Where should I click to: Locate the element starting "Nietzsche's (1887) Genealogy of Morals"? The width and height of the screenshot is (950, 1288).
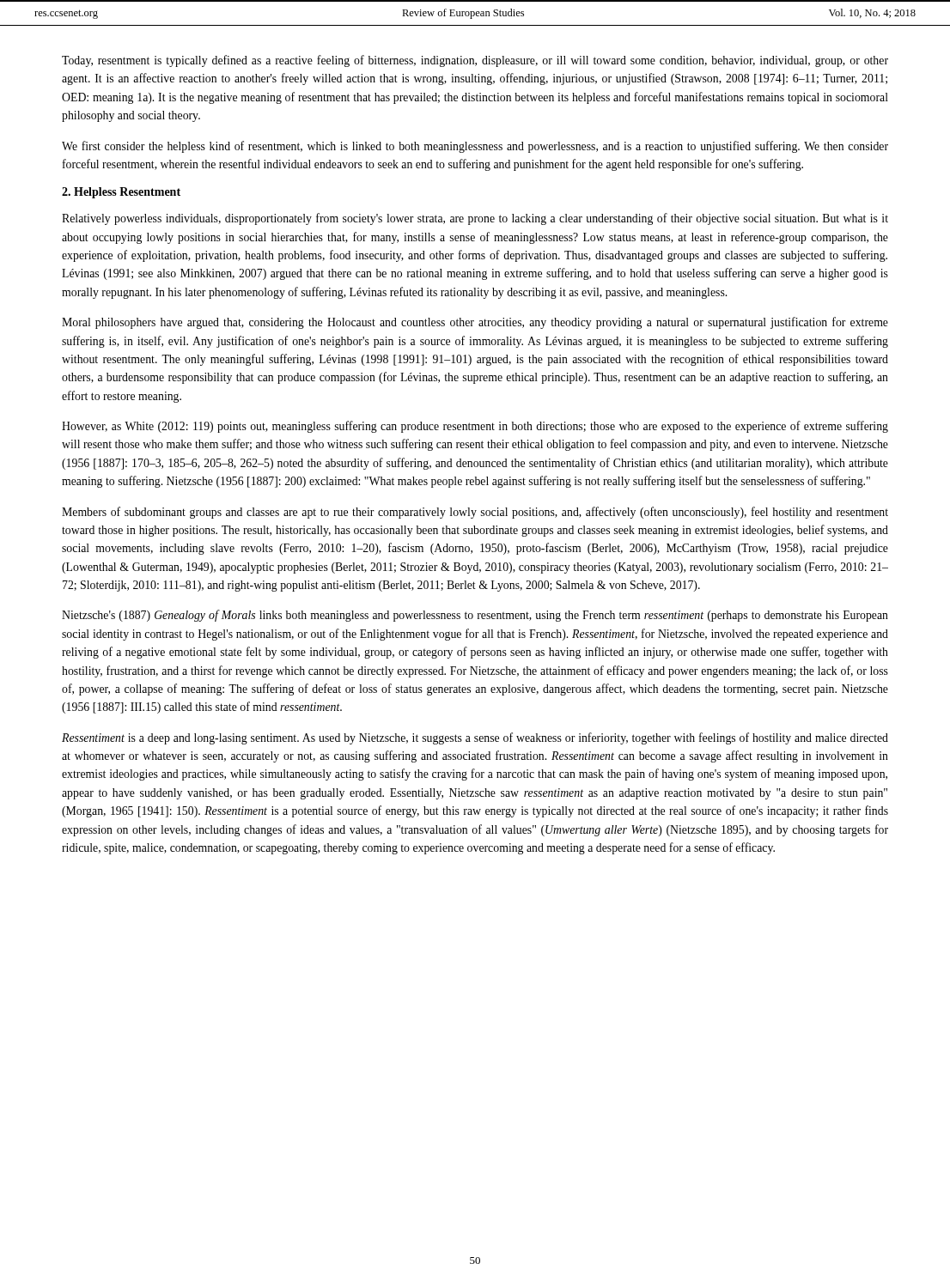[x=475, y=661]
